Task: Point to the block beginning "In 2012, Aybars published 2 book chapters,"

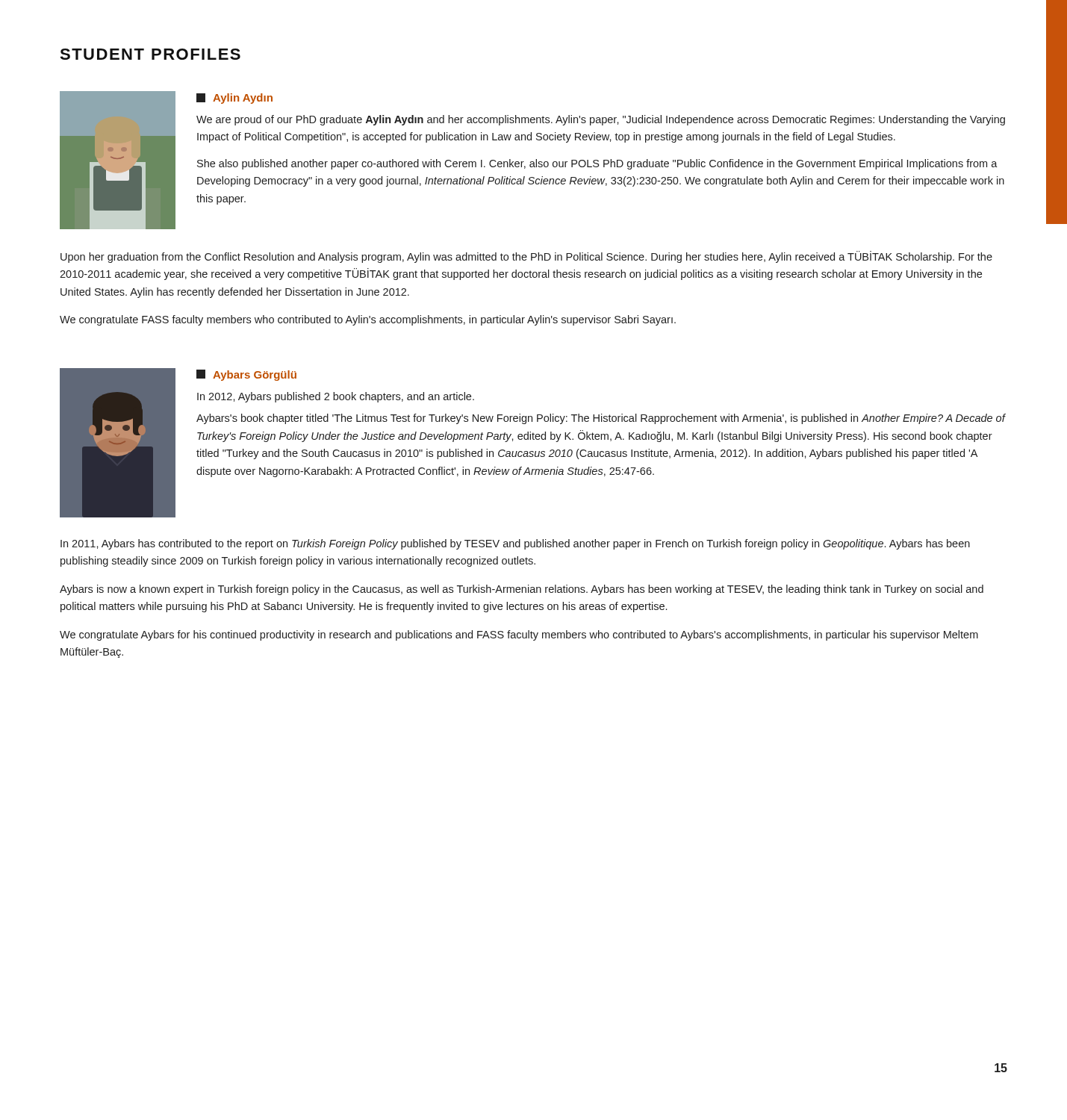Action: [602, 434]
